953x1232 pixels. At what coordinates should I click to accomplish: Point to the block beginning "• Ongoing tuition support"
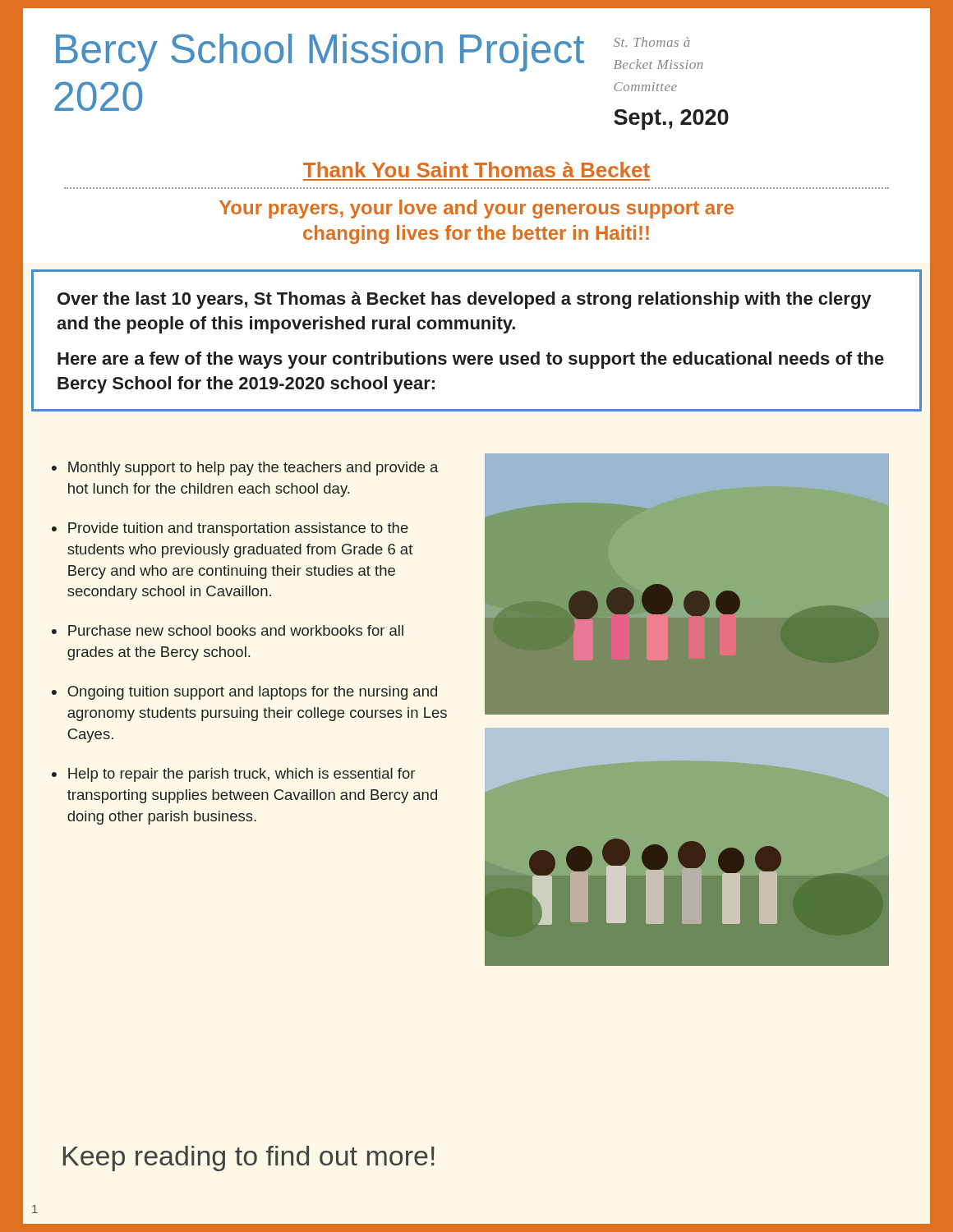252,713
